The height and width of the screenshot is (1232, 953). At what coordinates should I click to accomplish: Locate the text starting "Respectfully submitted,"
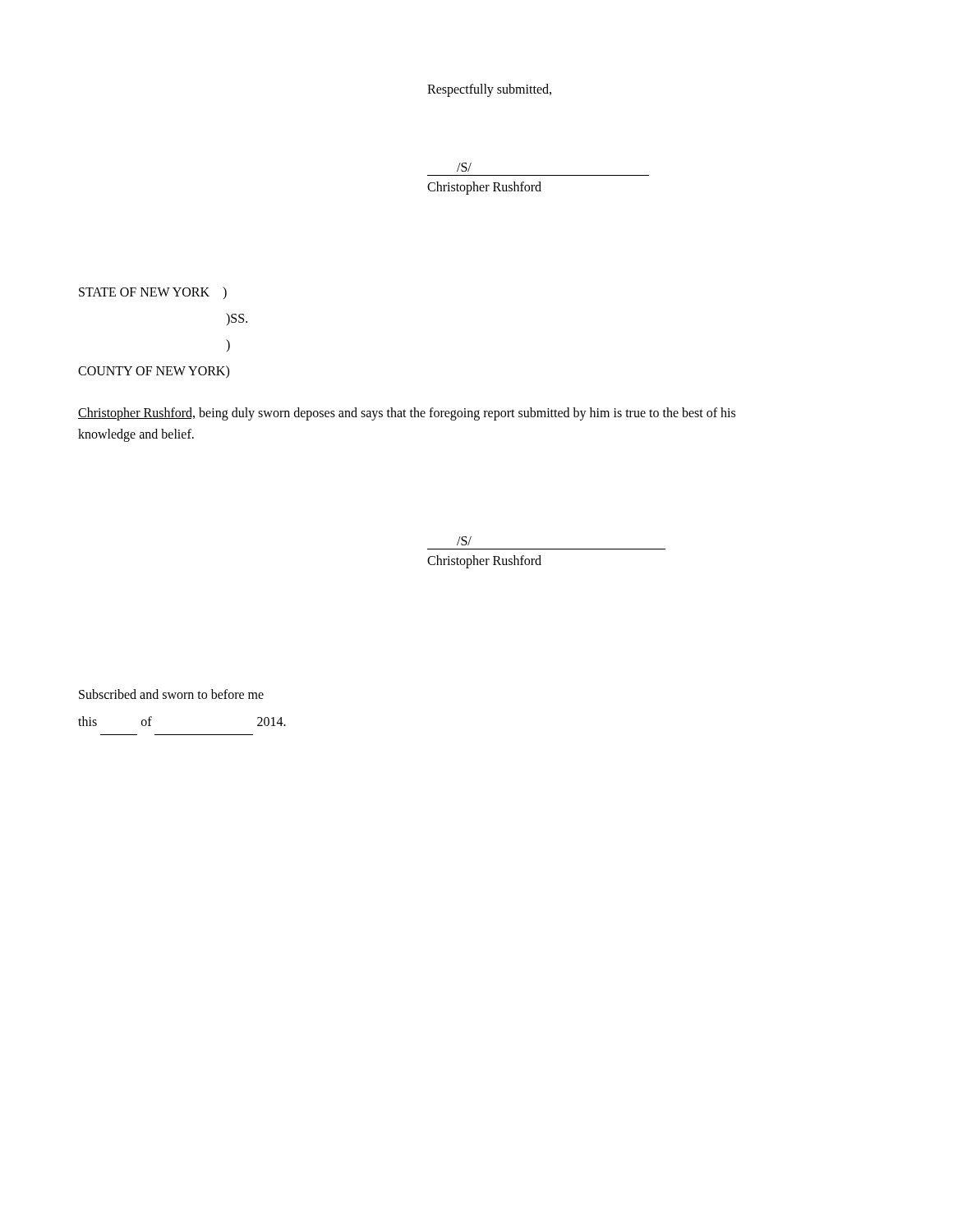coord(490,89)
